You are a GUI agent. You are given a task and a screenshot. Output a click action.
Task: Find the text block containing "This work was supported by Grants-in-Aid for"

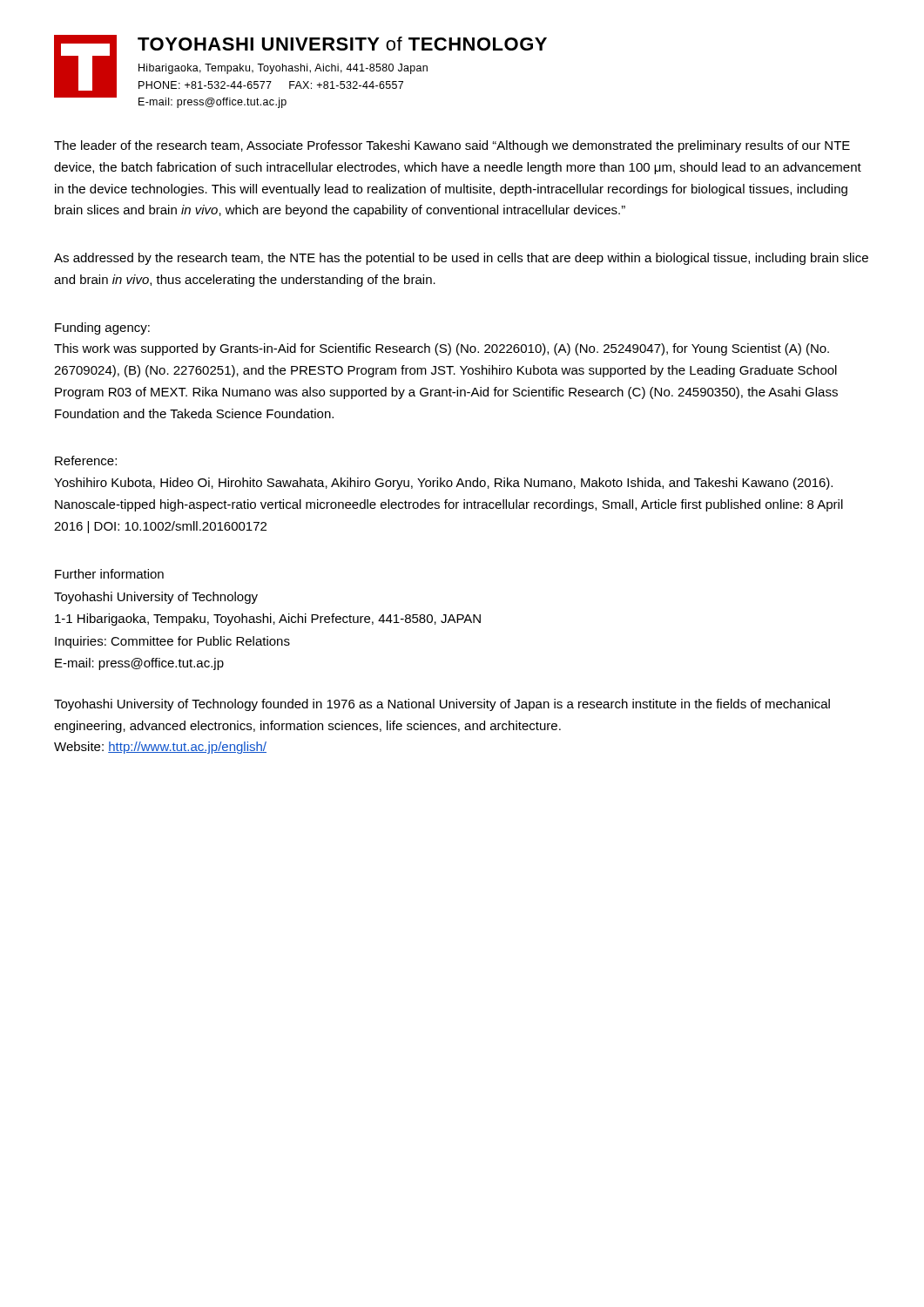coord(446,381)
